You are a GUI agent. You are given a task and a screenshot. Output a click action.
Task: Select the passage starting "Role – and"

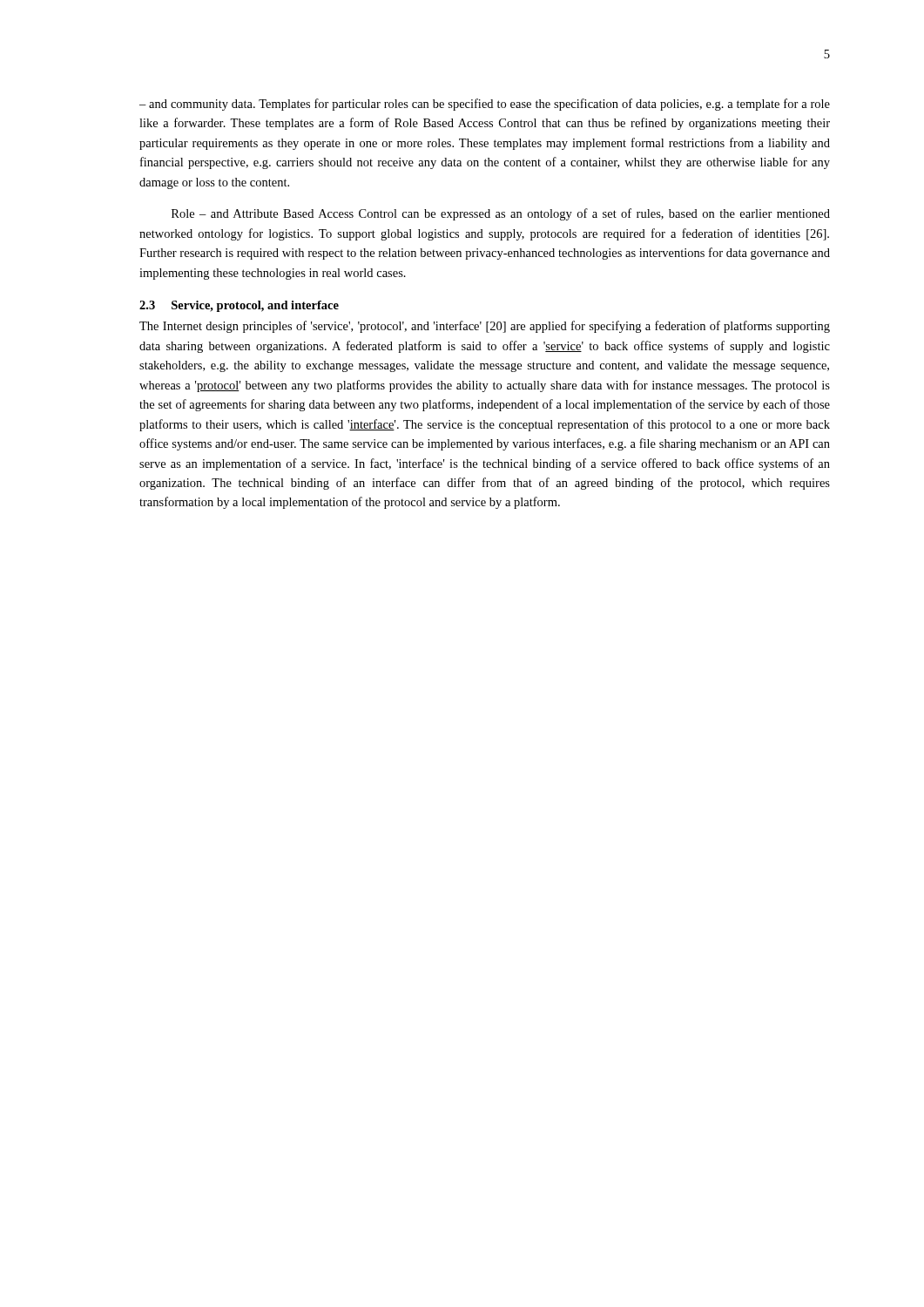[485, 243]
